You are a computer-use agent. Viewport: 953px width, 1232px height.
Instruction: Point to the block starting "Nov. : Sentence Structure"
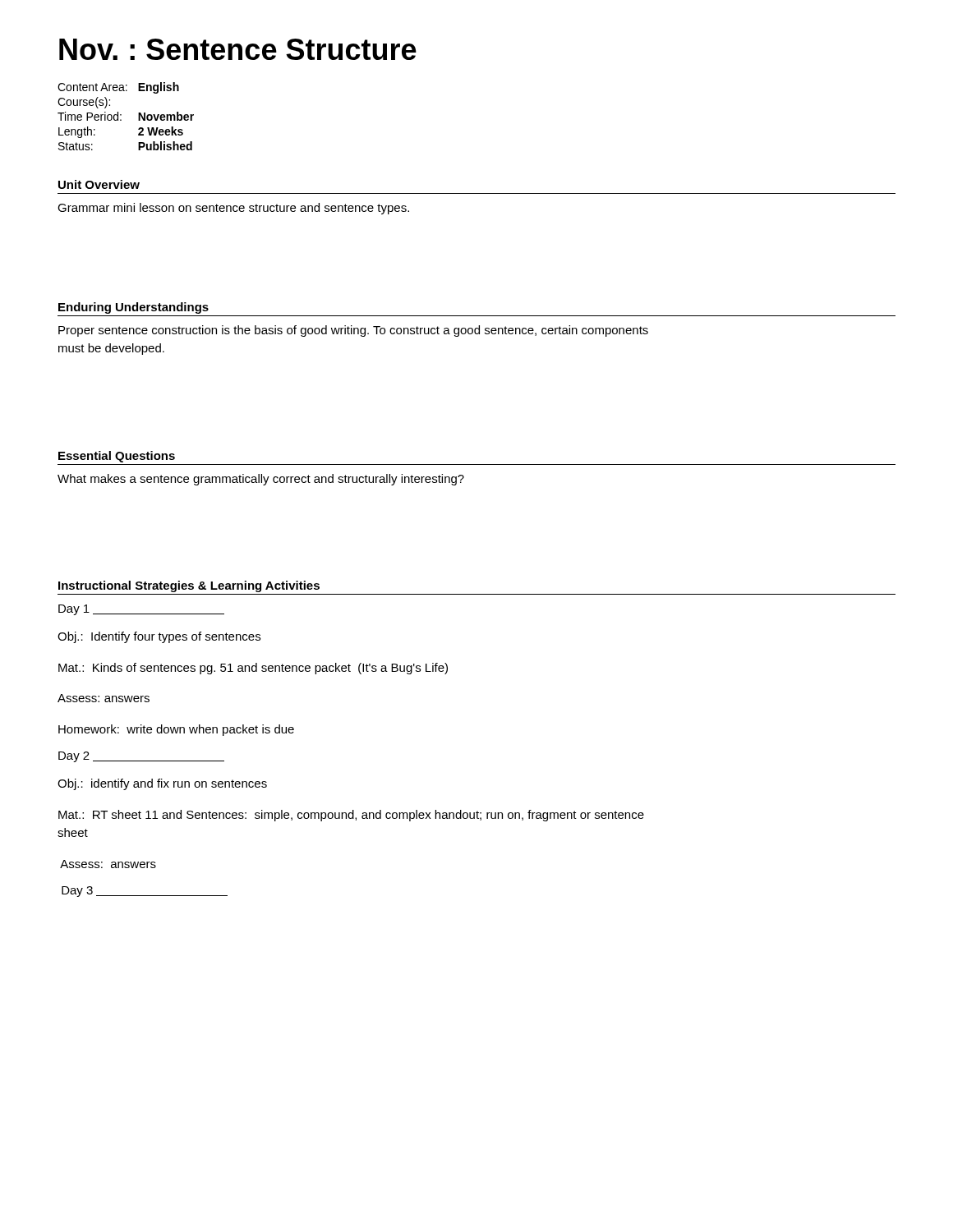(238, 49)
